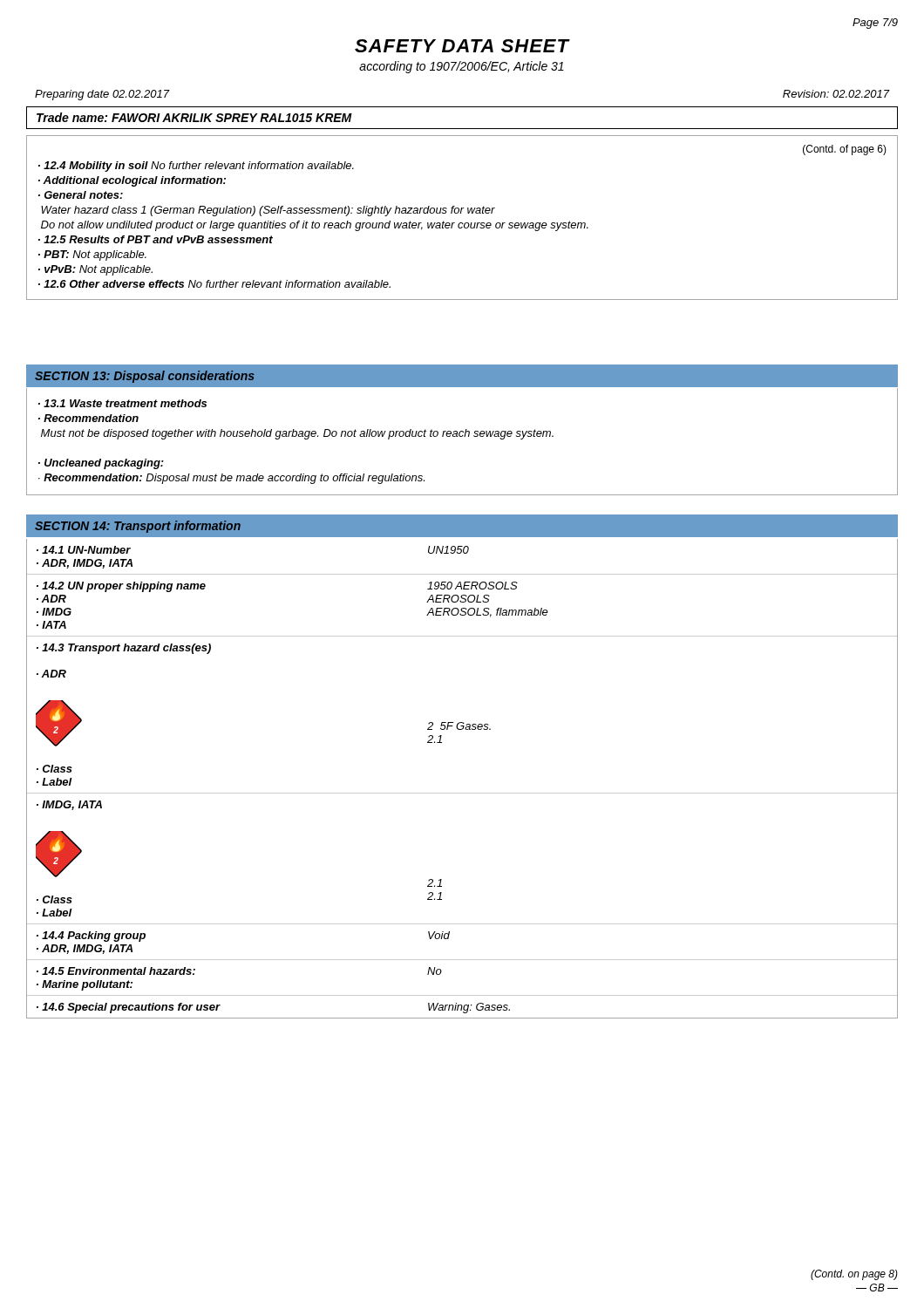Select the text starting "Preparing date 02.02.2017"
This screenshot has height=1308, width=924.
click(102, 94)
